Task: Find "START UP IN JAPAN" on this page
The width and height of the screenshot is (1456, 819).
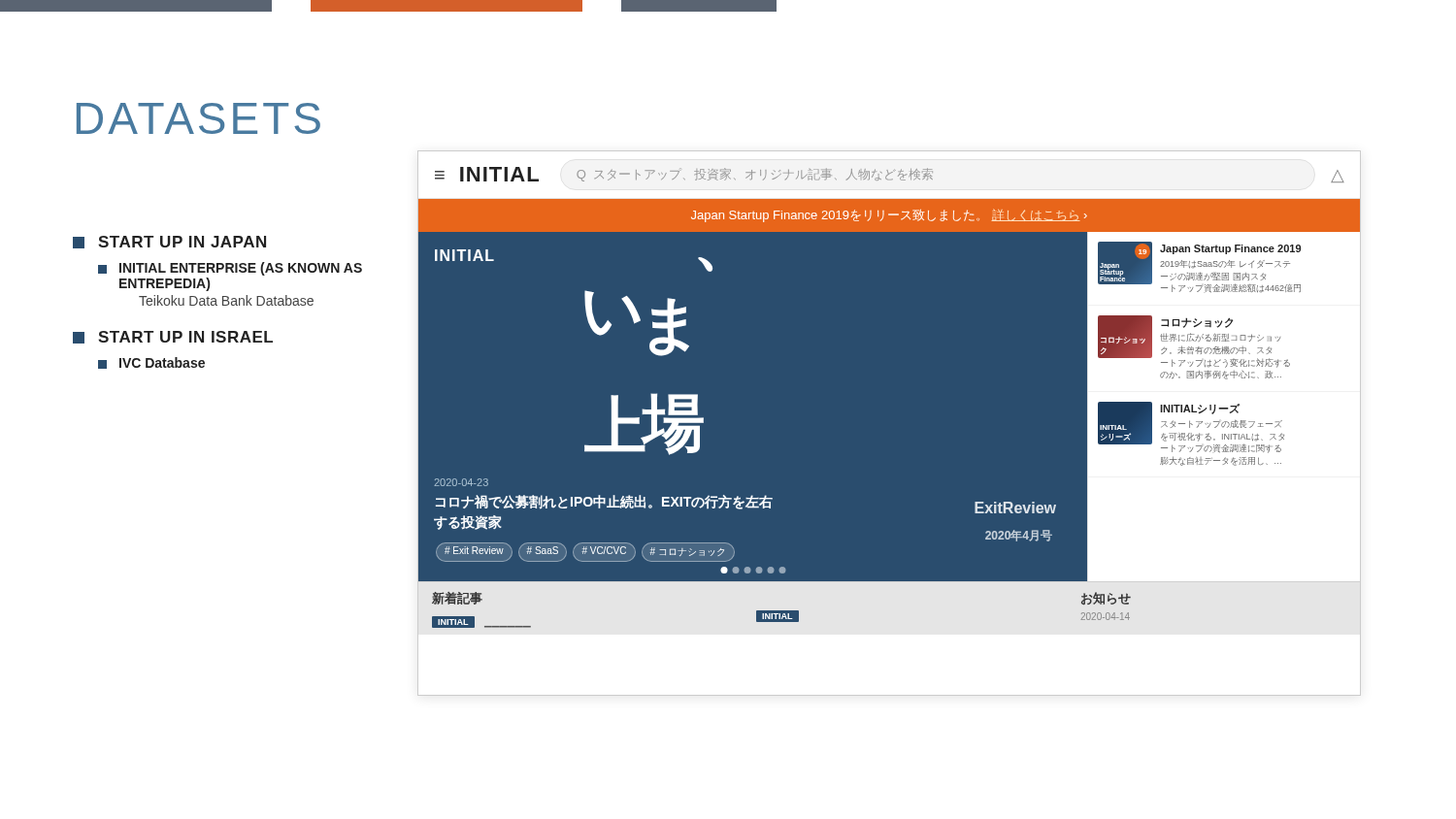Action: click(x=170, y=243)
